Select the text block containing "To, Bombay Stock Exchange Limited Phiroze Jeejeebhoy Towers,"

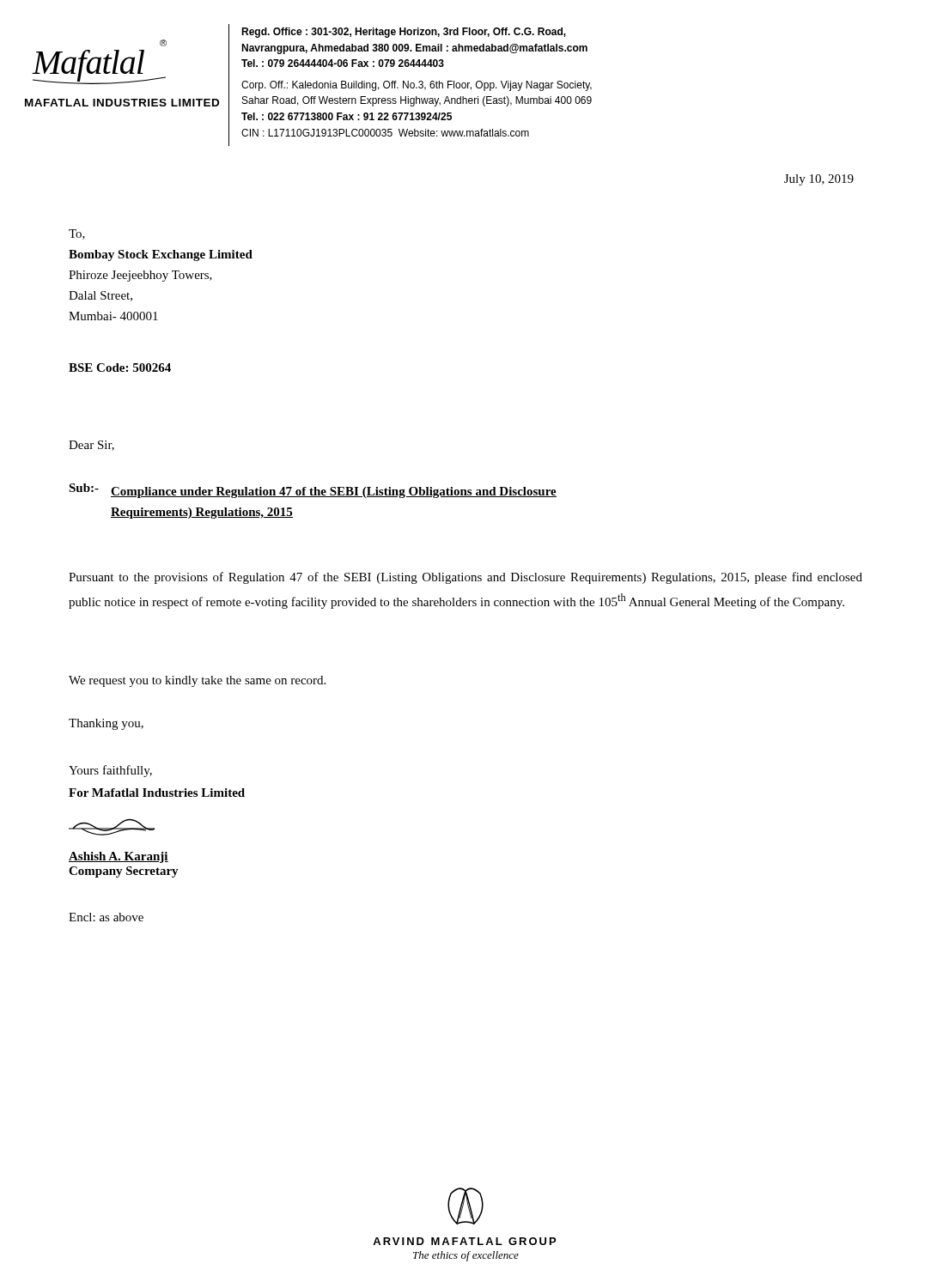[x=161, y=275]
